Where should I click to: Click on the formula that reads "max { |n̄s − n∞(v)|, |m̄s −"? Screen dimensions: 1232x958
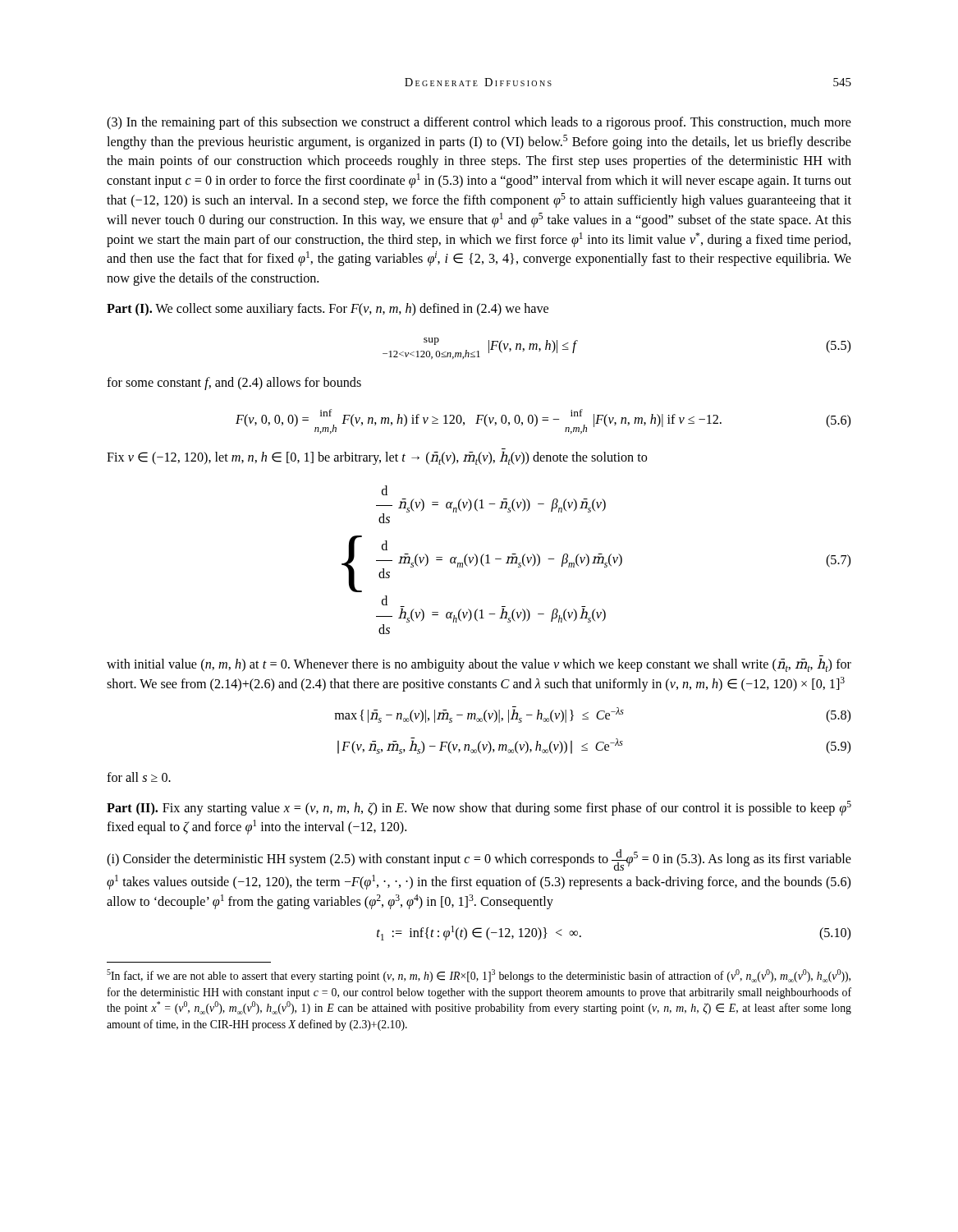(x=593, y=716)
